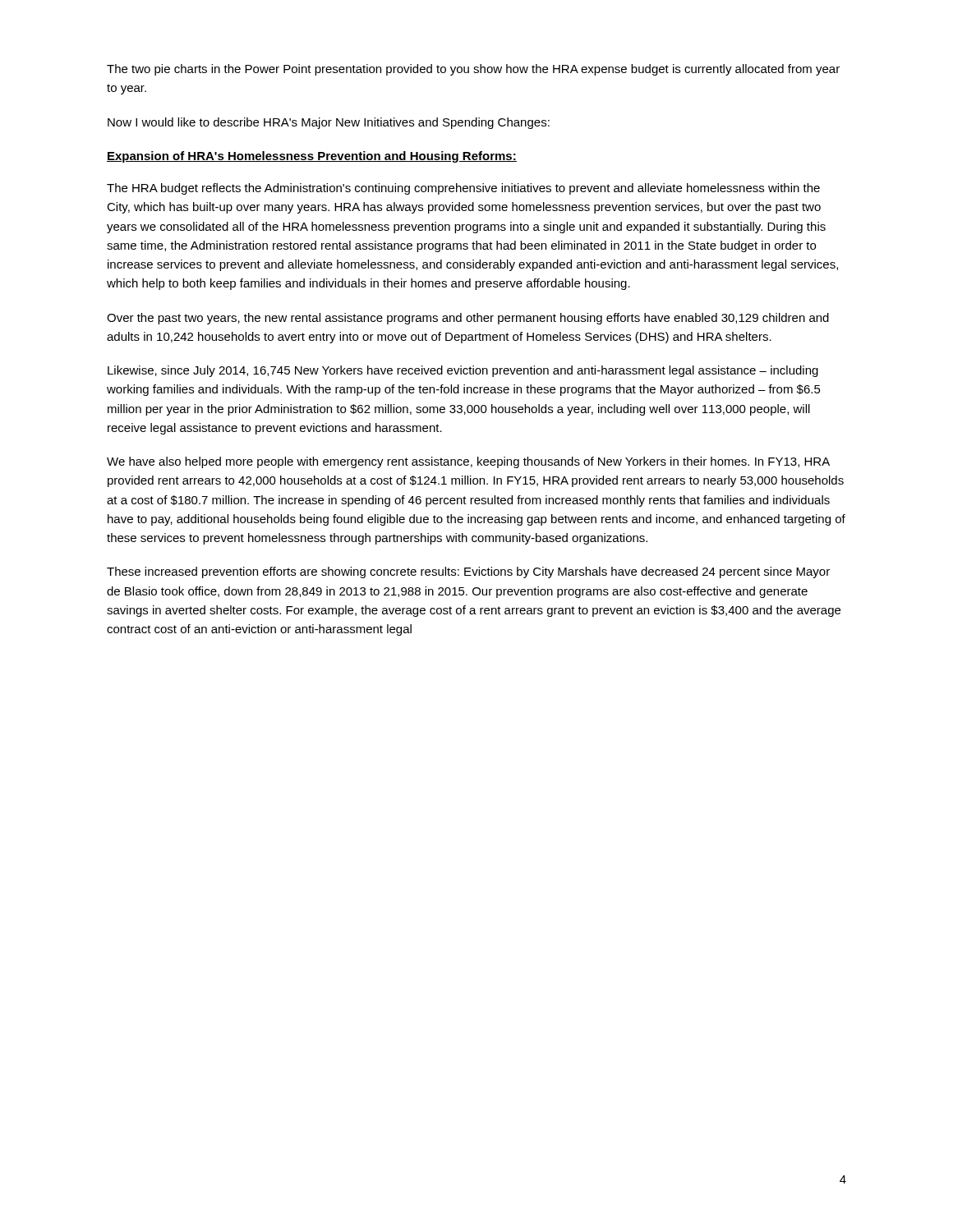
Task: Point to the text block starting "The two pie charts in the"
Action: 473,78
